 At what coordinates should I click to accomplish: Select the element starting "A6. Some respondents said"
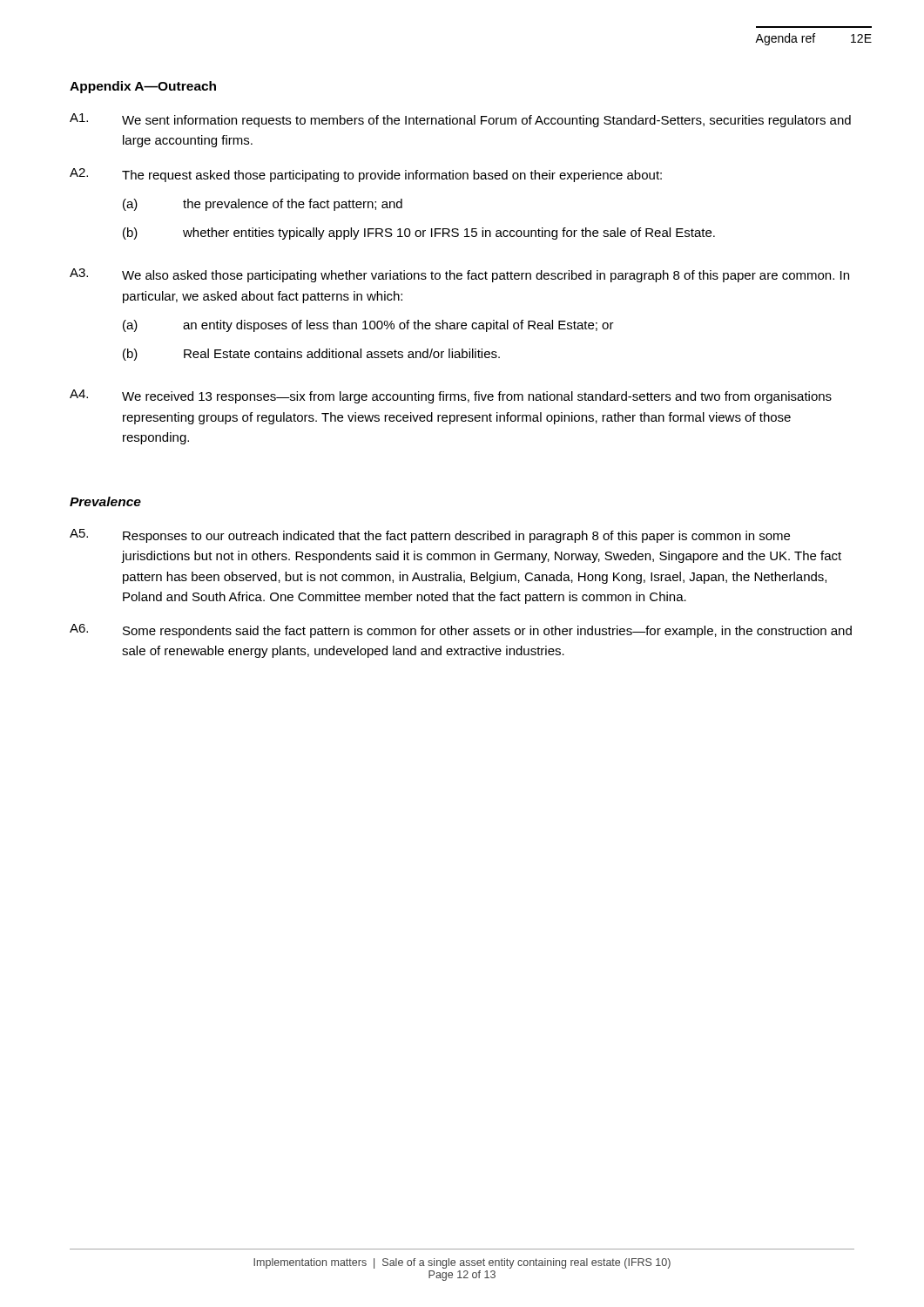462,641
